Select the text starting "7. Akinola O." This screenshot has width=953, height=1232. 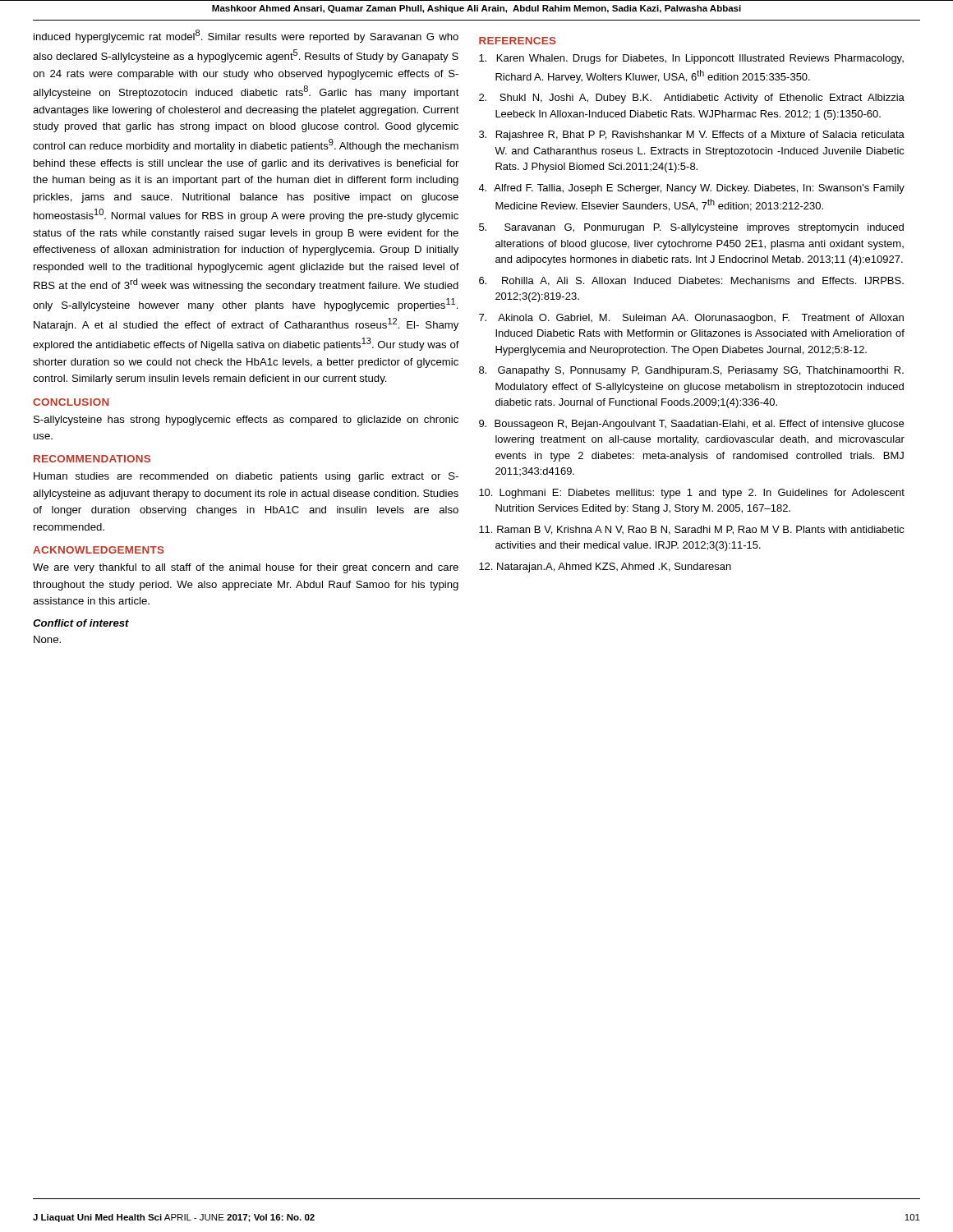[691, 333]
